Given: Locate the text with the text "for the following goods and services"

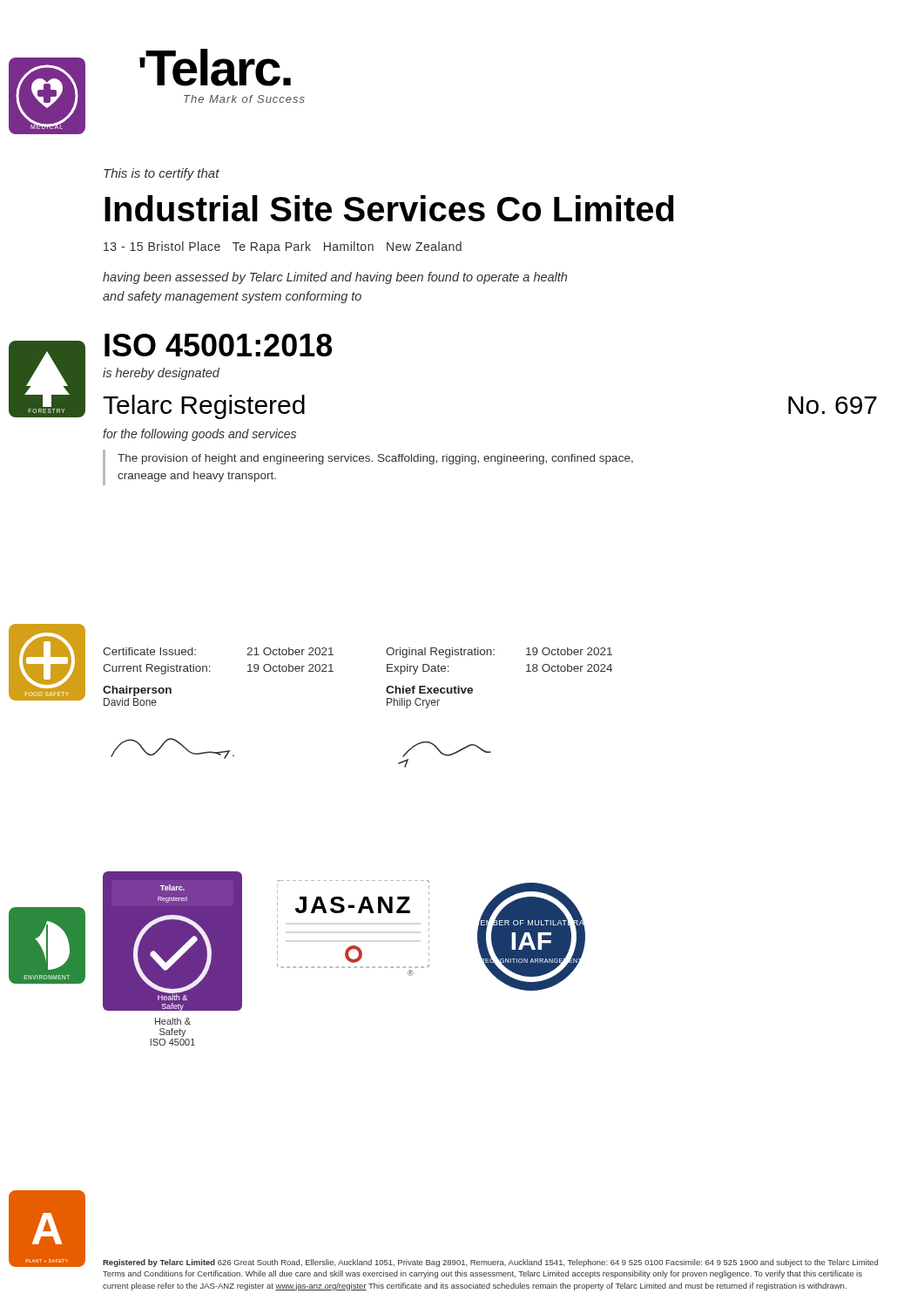Looking at the screenshot, I should [200, 434].
